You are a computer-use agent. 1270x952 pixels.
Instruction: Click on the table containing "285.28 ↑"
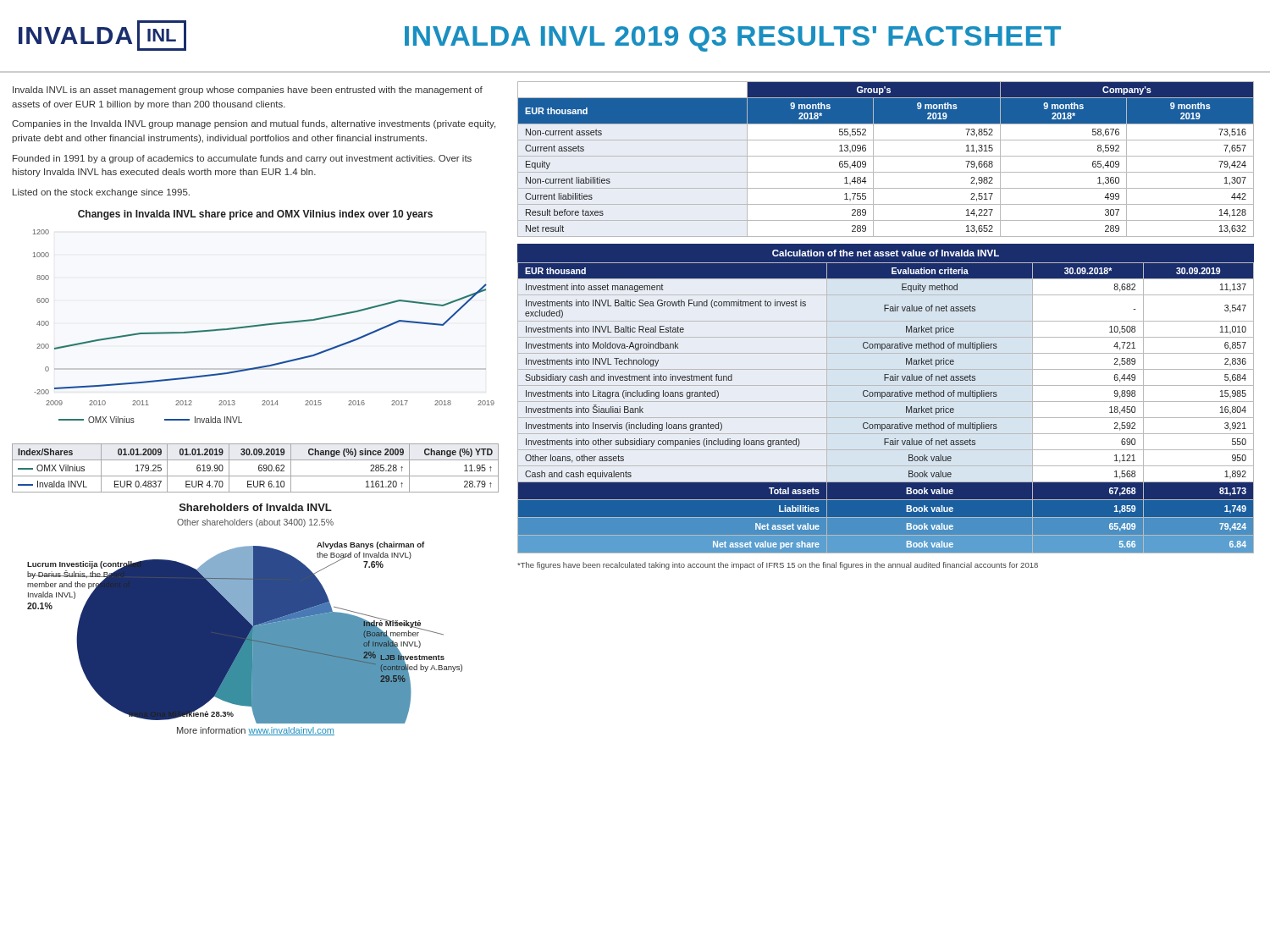click(x=255, y=468)
